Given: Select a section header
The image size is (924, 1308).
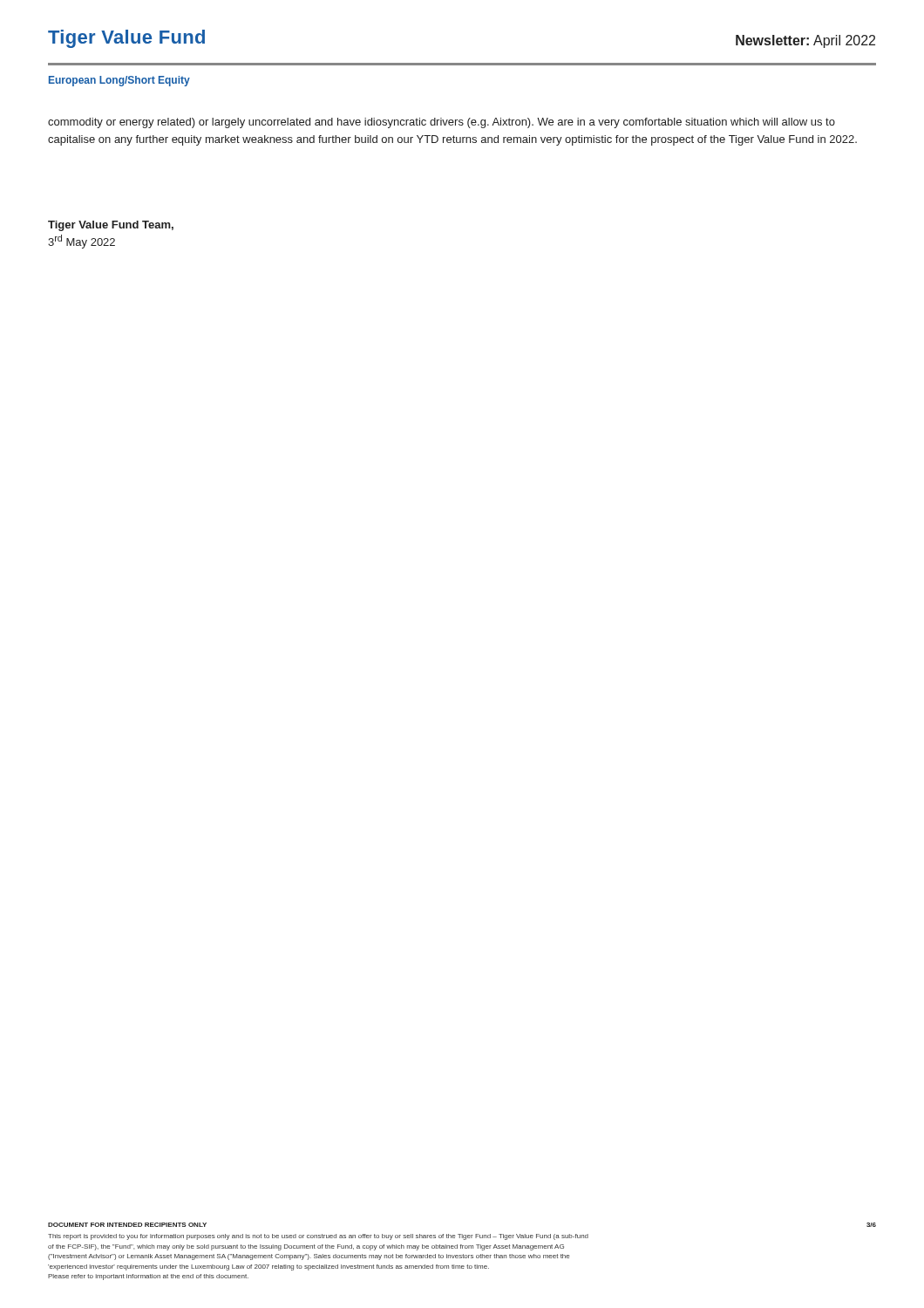Looking at the screenshot, I should (119, 80).
